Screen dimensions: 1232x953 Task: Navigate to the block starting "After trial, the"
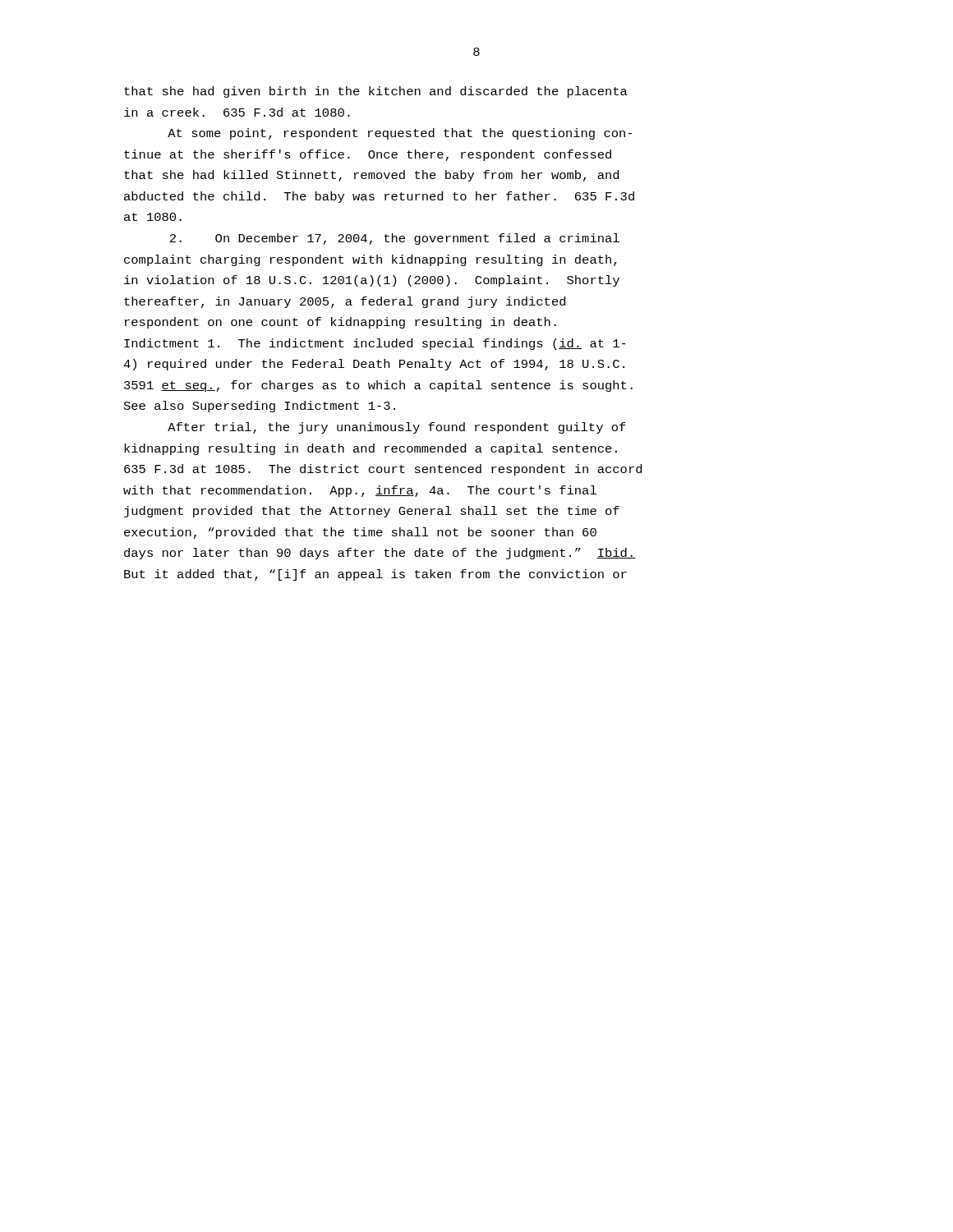(476, 502)
